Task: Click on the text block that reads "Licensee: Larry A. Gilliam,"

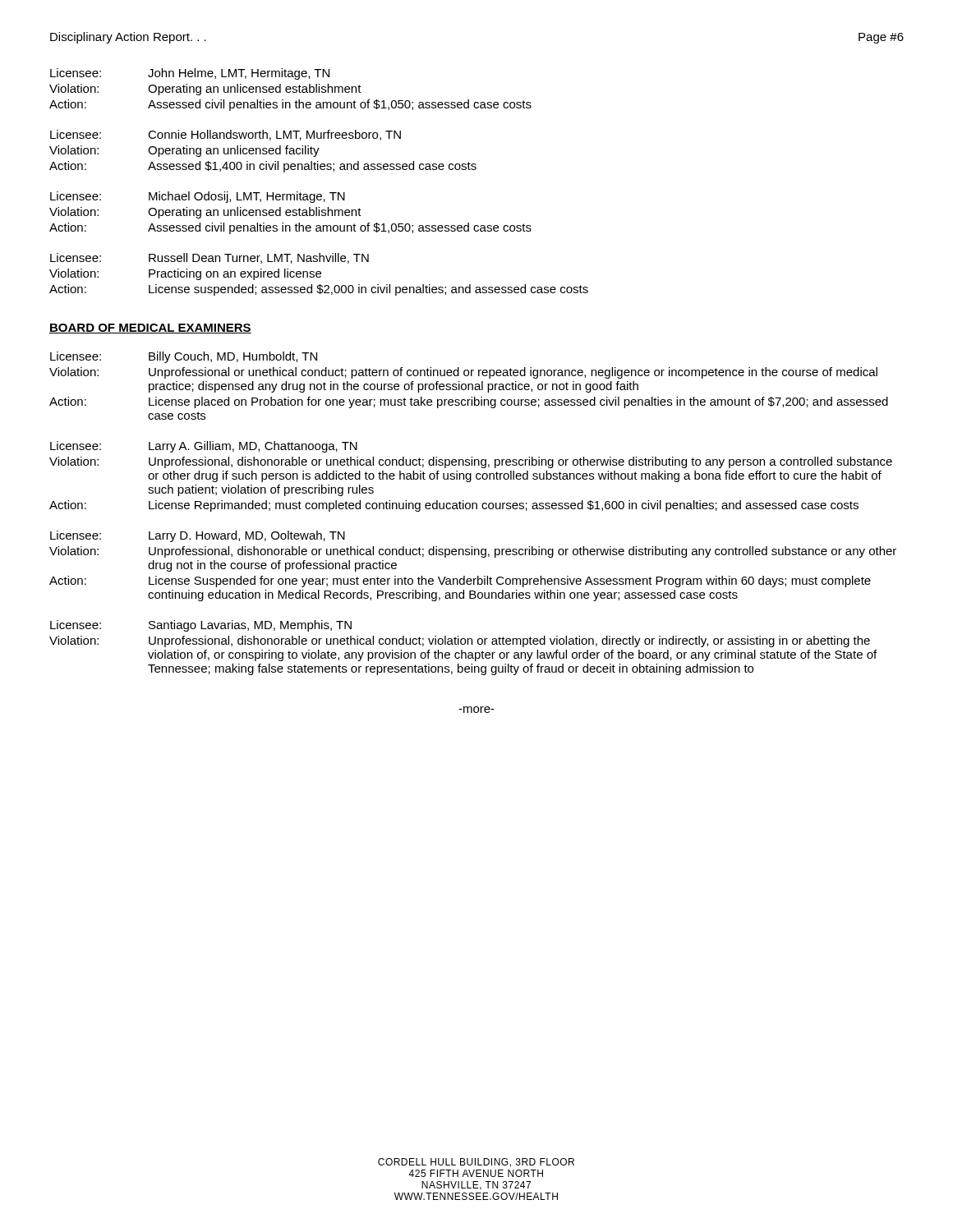Action: pos(476,476)
